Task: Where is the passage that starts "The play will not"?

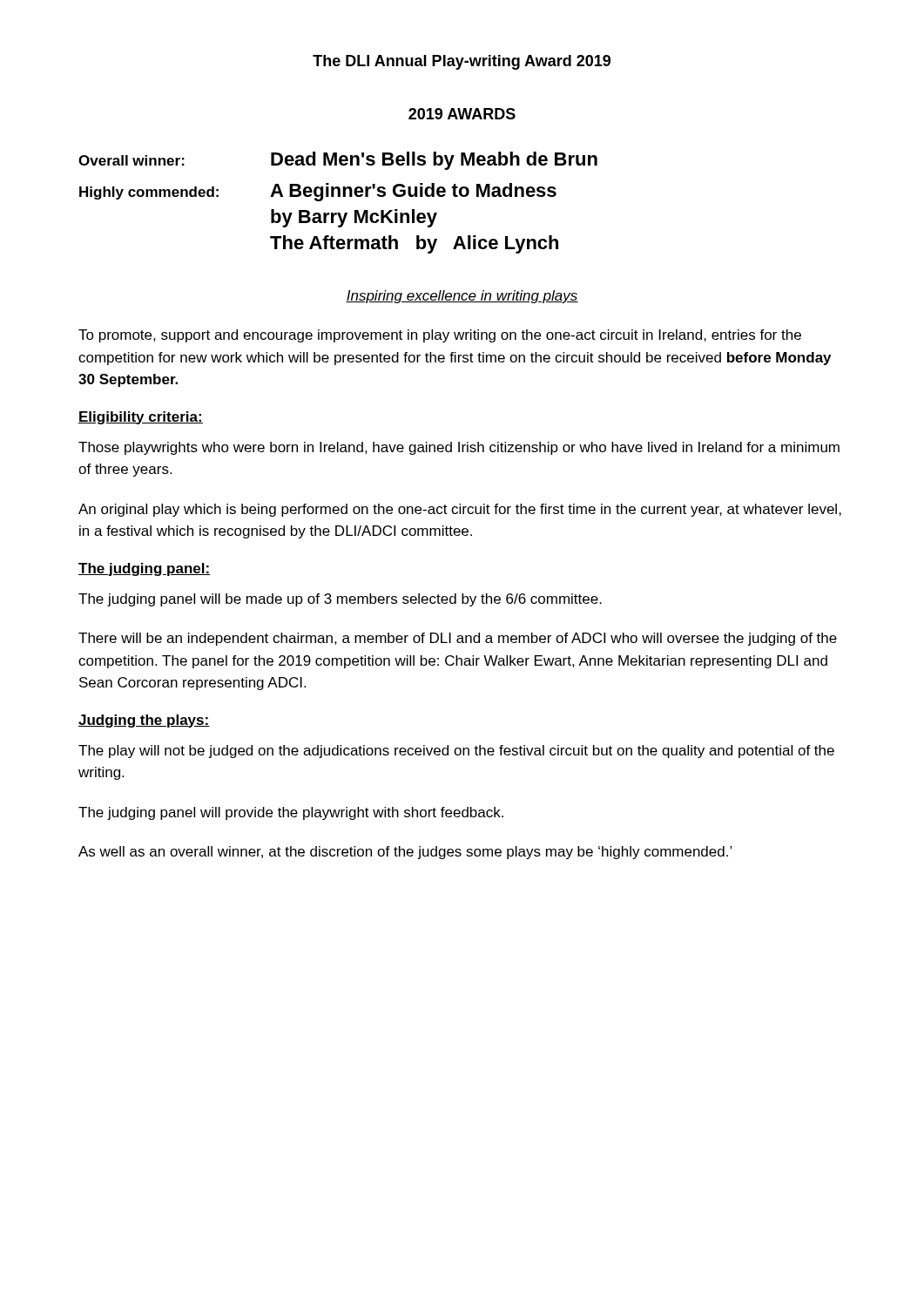Action: tap(457, 761)
